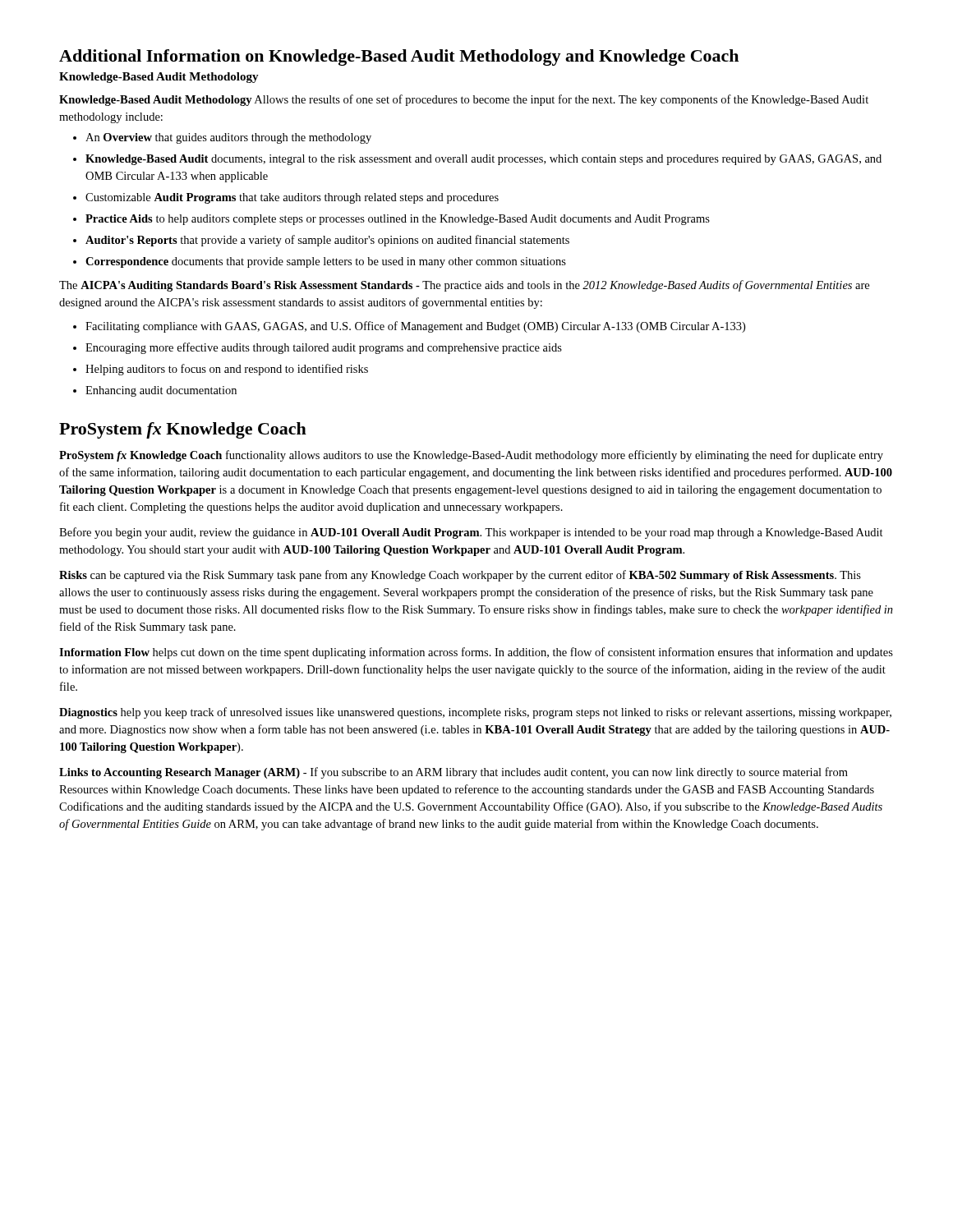Find "An Overview that guides auditors through the methodology" on this page
The height and width of the screenshot is (1232, 953).
click(x=229, y=137)
